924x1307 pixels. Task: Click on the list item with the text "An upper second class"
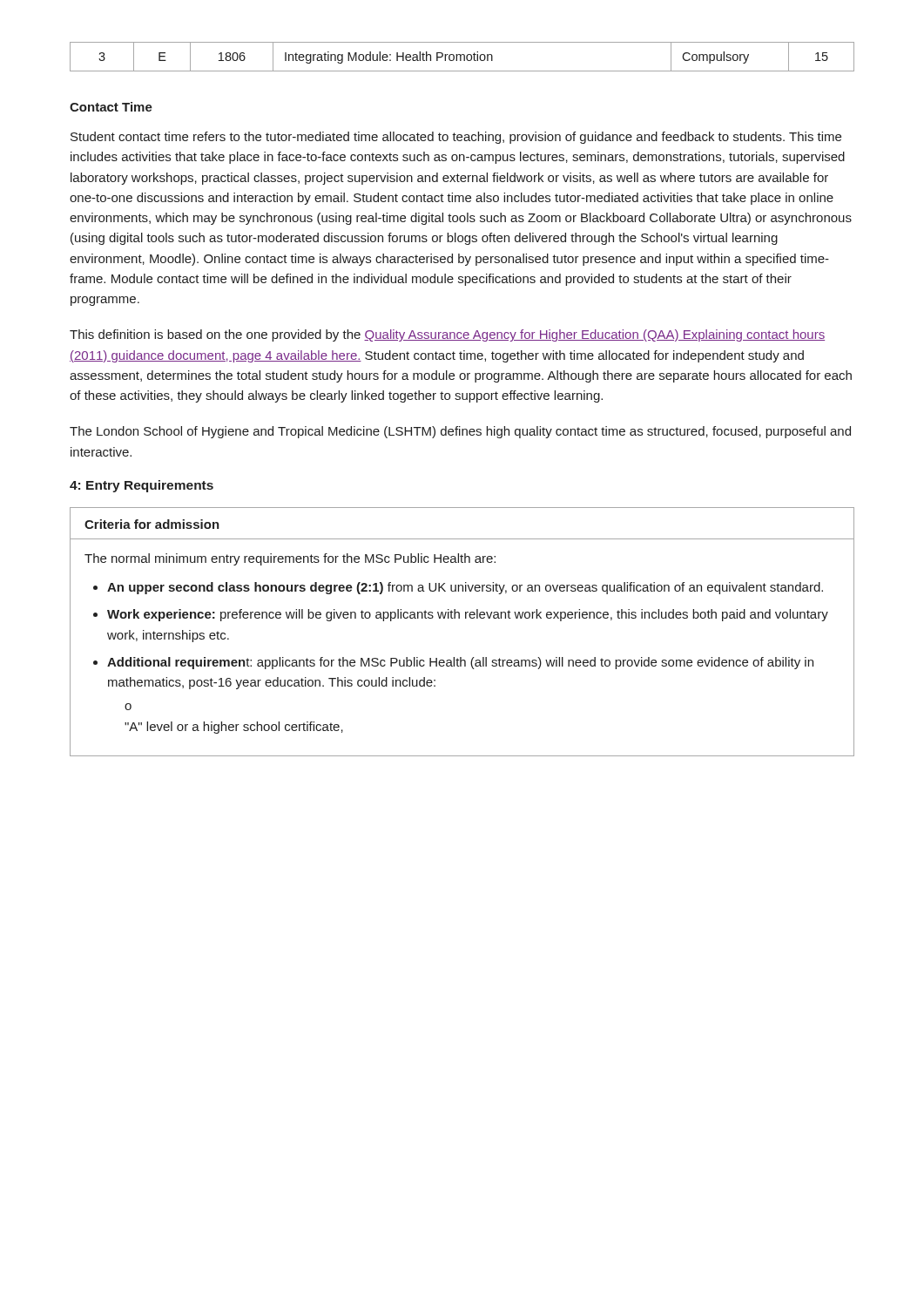pyautogui.click(x=466, y=587)
